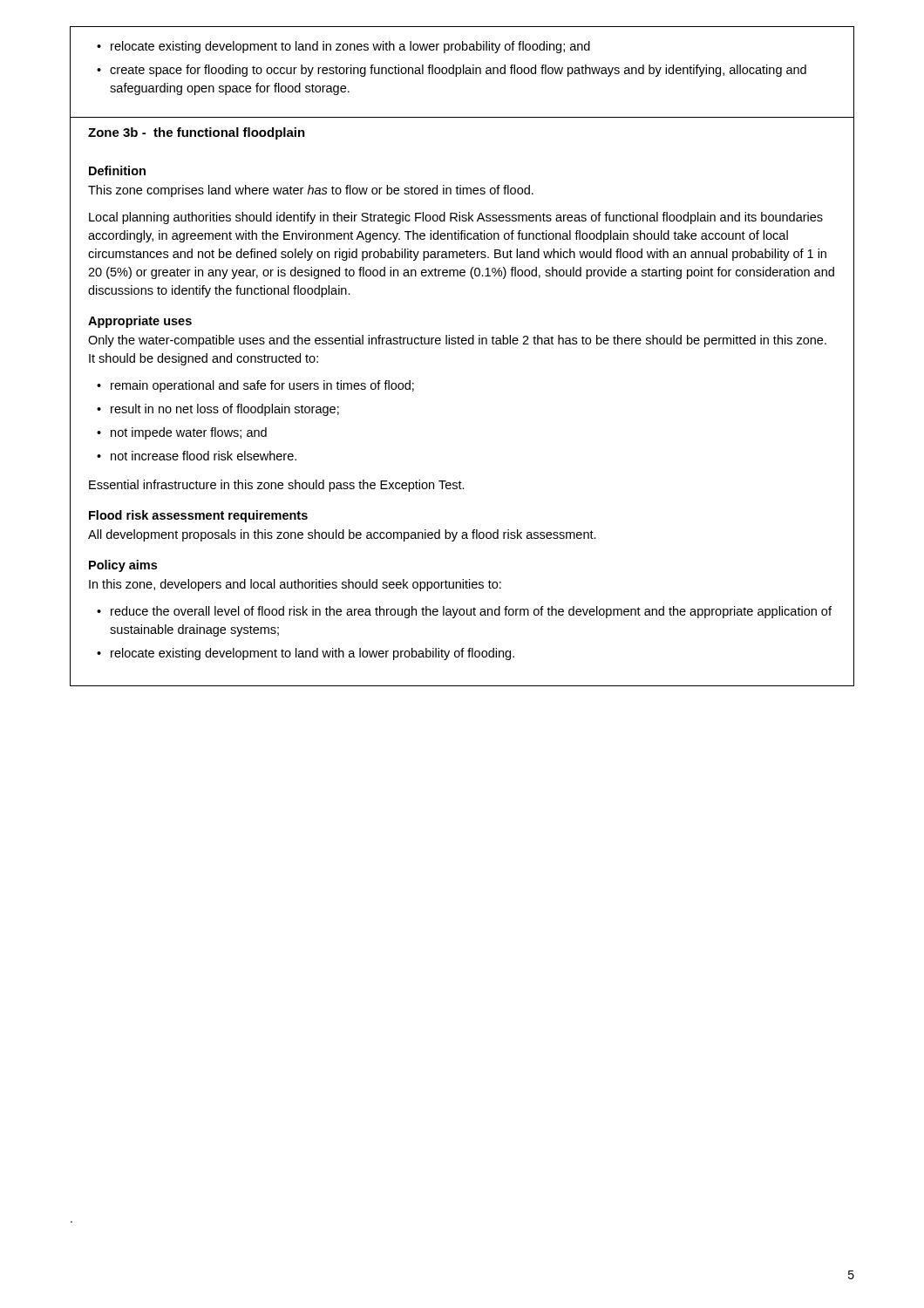Select the section header that says "Flood risk assessment requirements"

(x=198, y=516)
